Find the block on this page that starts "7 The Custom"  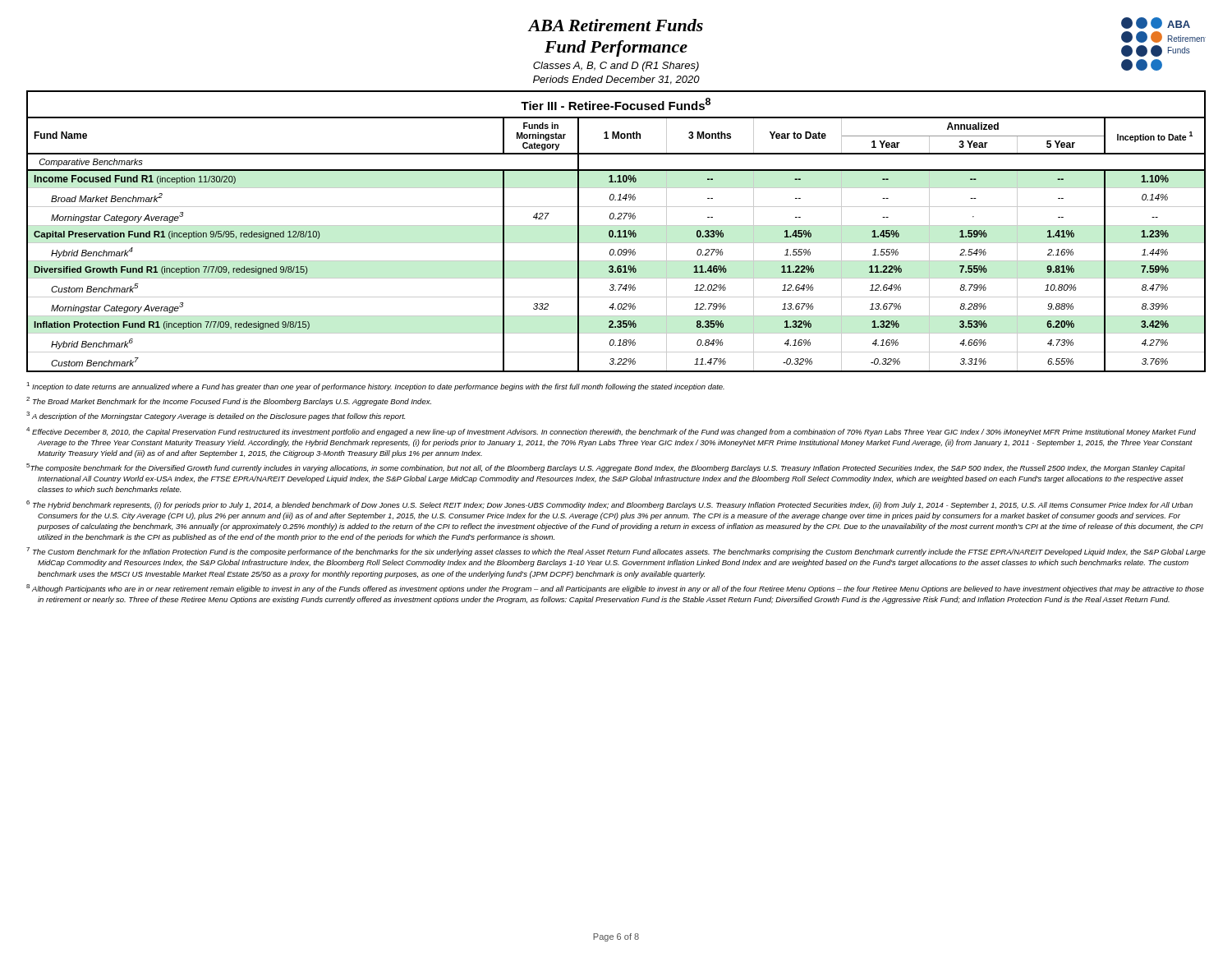click(616, 562)
